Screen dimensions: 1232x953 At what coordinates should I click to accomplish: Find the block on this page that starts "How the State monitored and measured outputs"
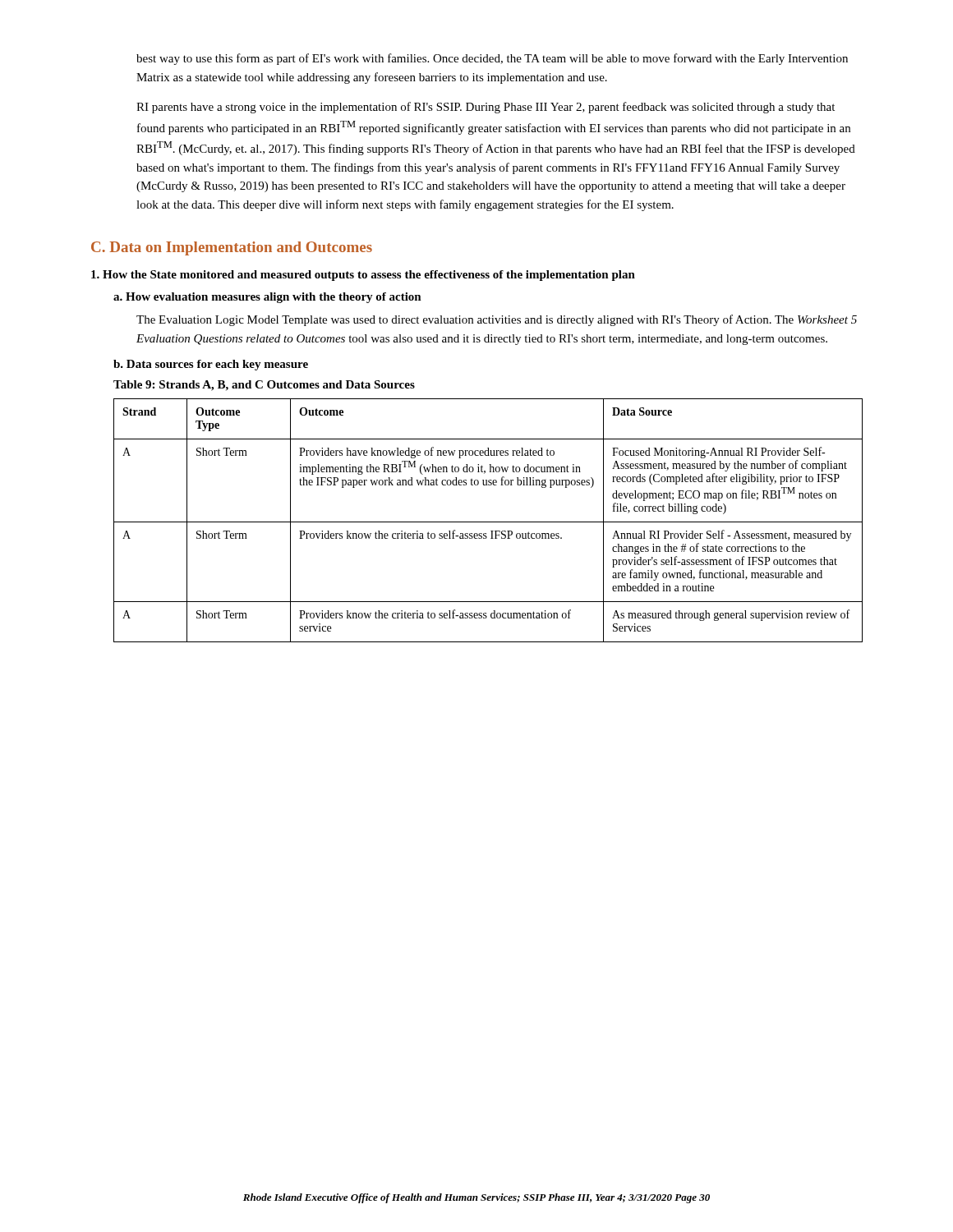pyautogui.click(x=363, y=274)
